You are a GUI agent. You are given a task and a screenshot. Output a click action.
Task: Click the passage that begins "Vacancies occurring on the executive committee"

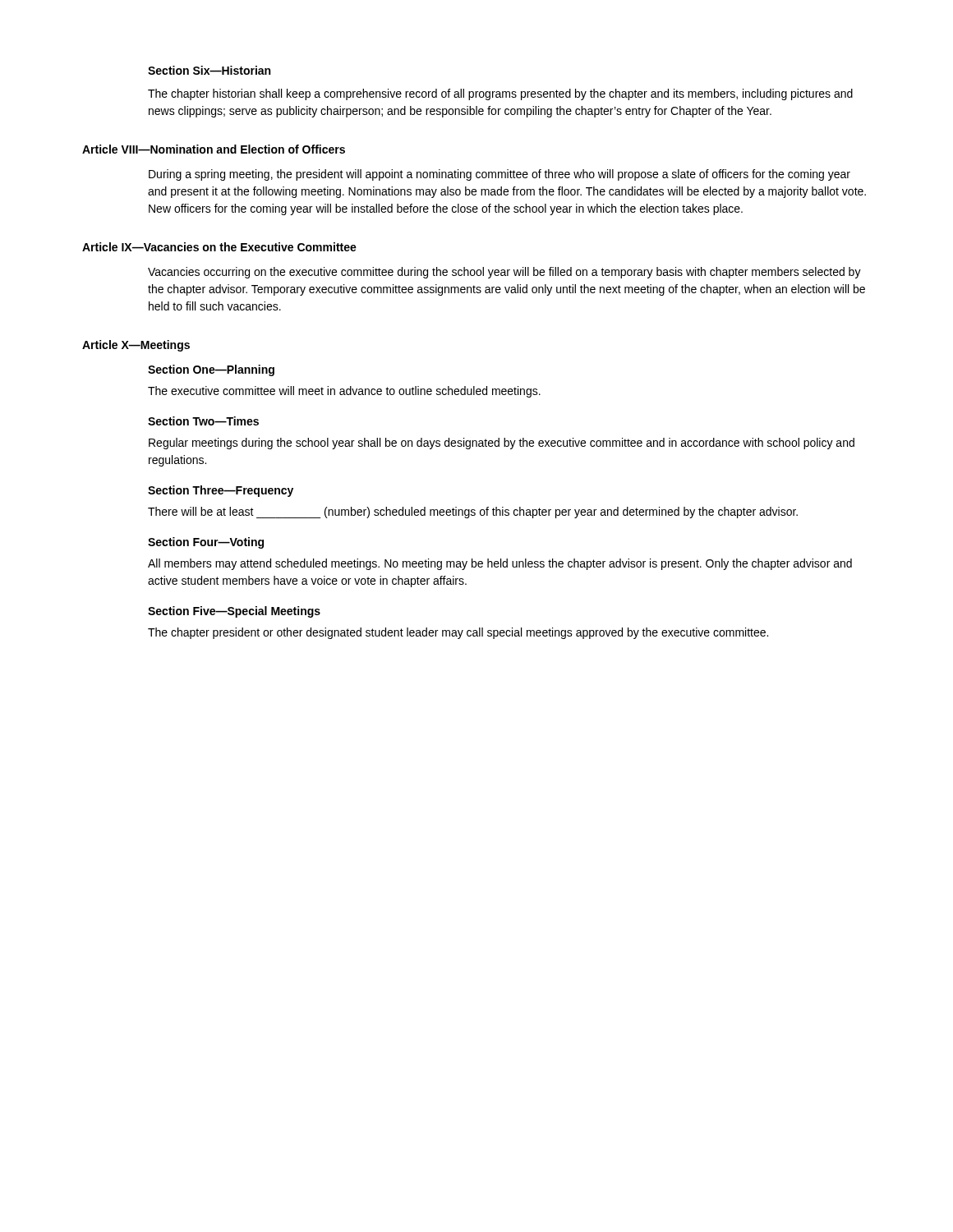[507, 289]
